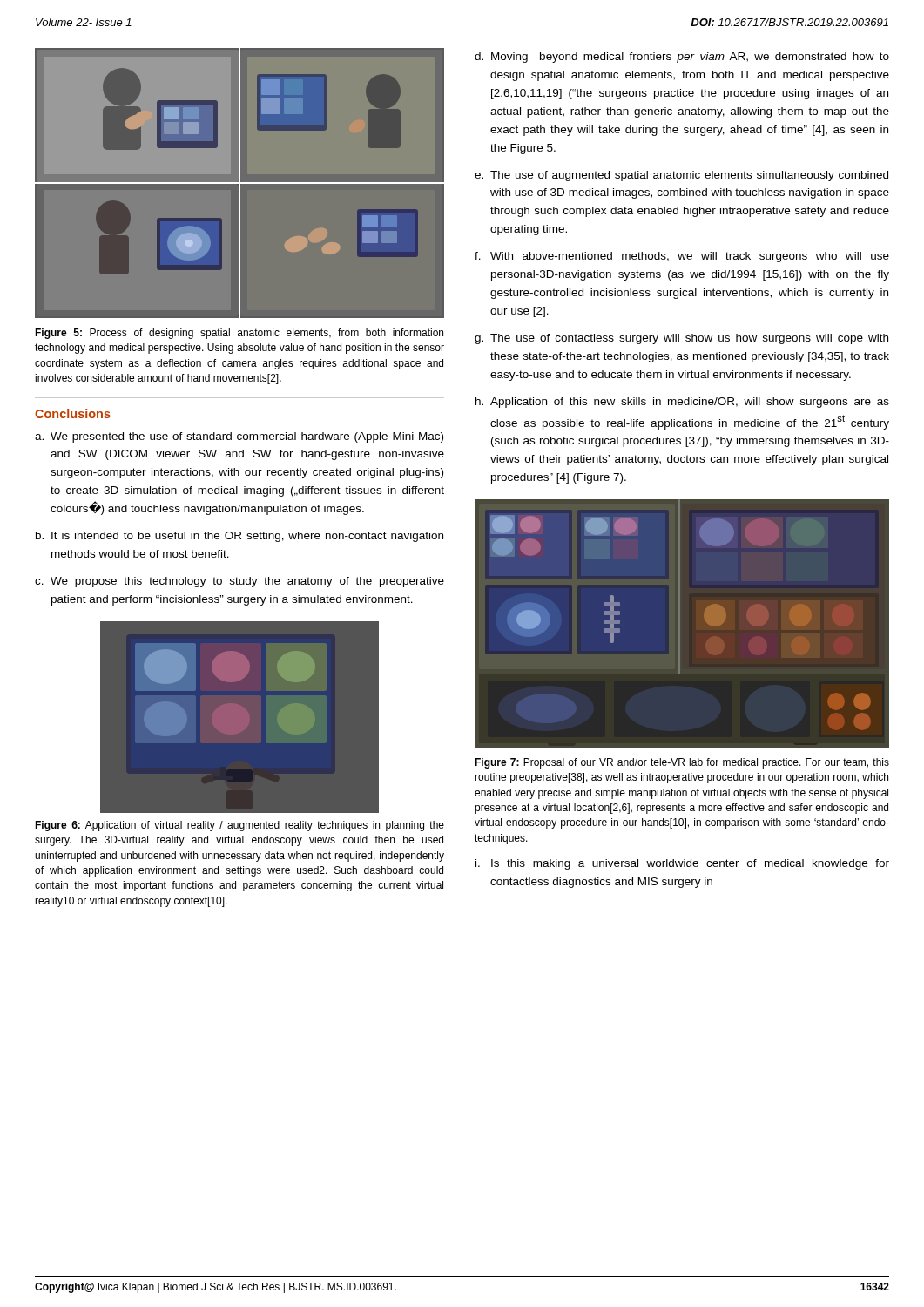Viewport: 924px width, 1307px height.
Task: Click the passage that begins "h. Application of this new"
Action: coord(682,440)
